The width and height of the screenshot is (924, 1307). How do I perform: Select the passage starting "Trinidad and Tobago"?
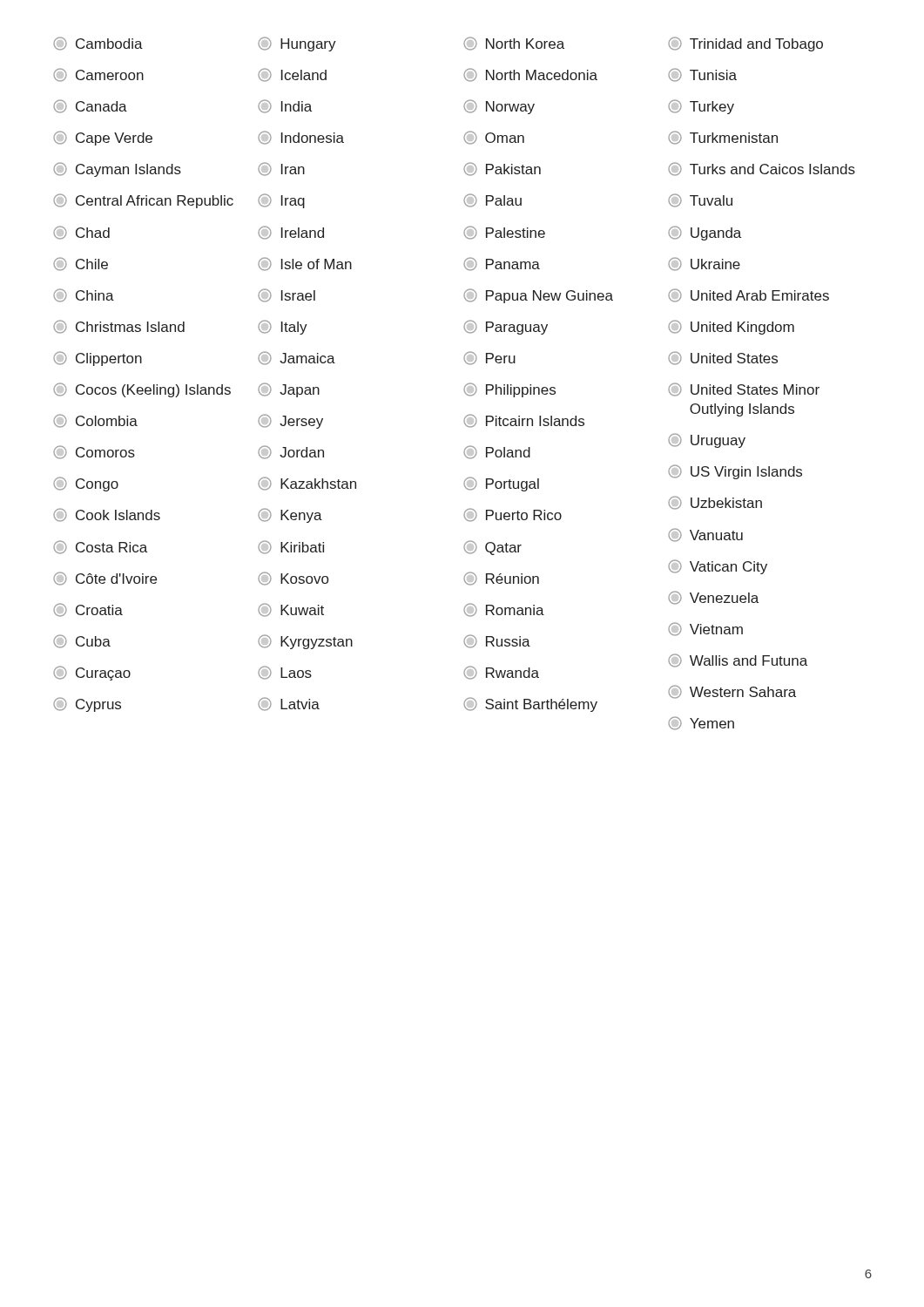(x=769, y=45)
